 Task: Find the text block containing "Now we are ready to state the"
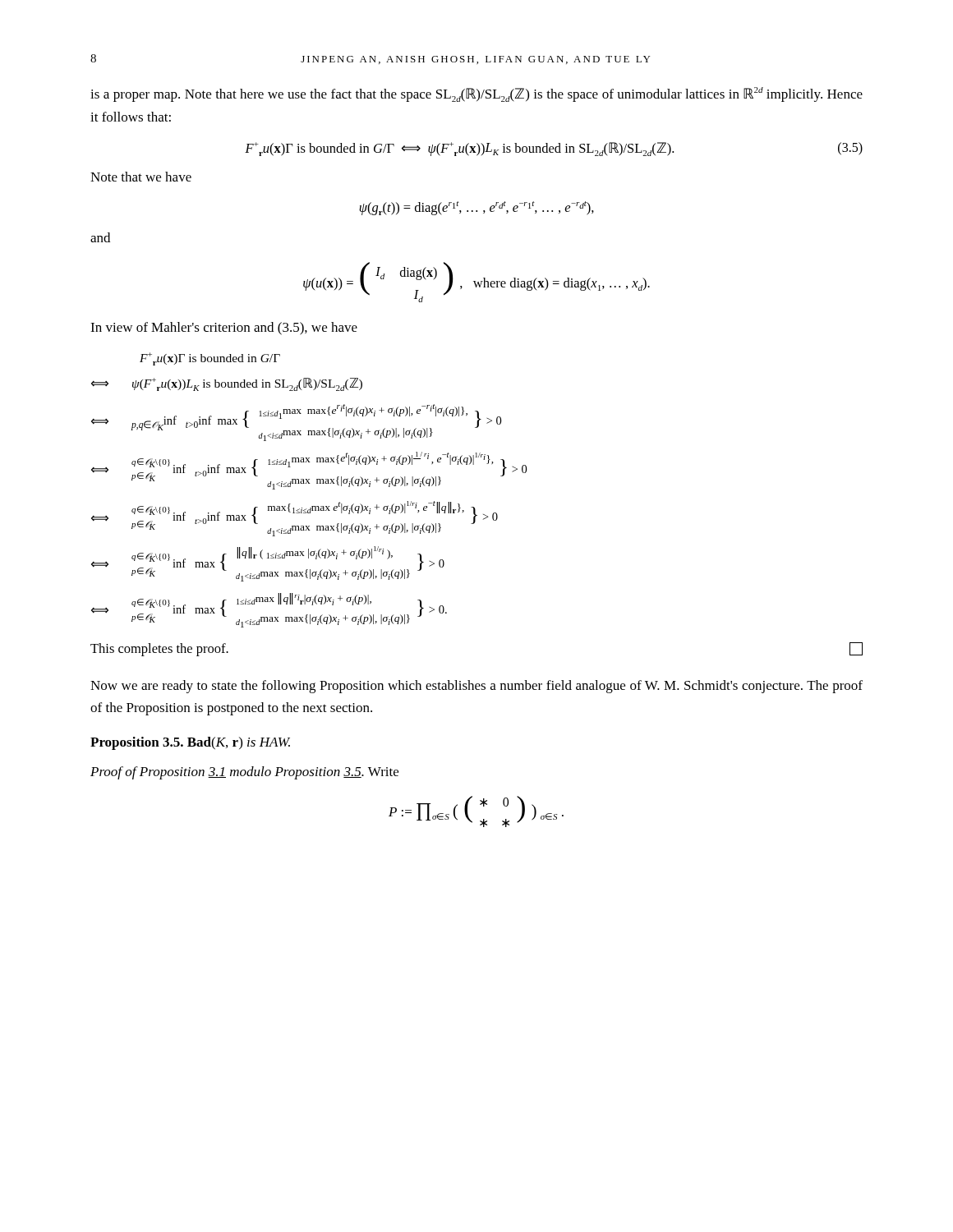pyautogui.click(x=476, y=696)
